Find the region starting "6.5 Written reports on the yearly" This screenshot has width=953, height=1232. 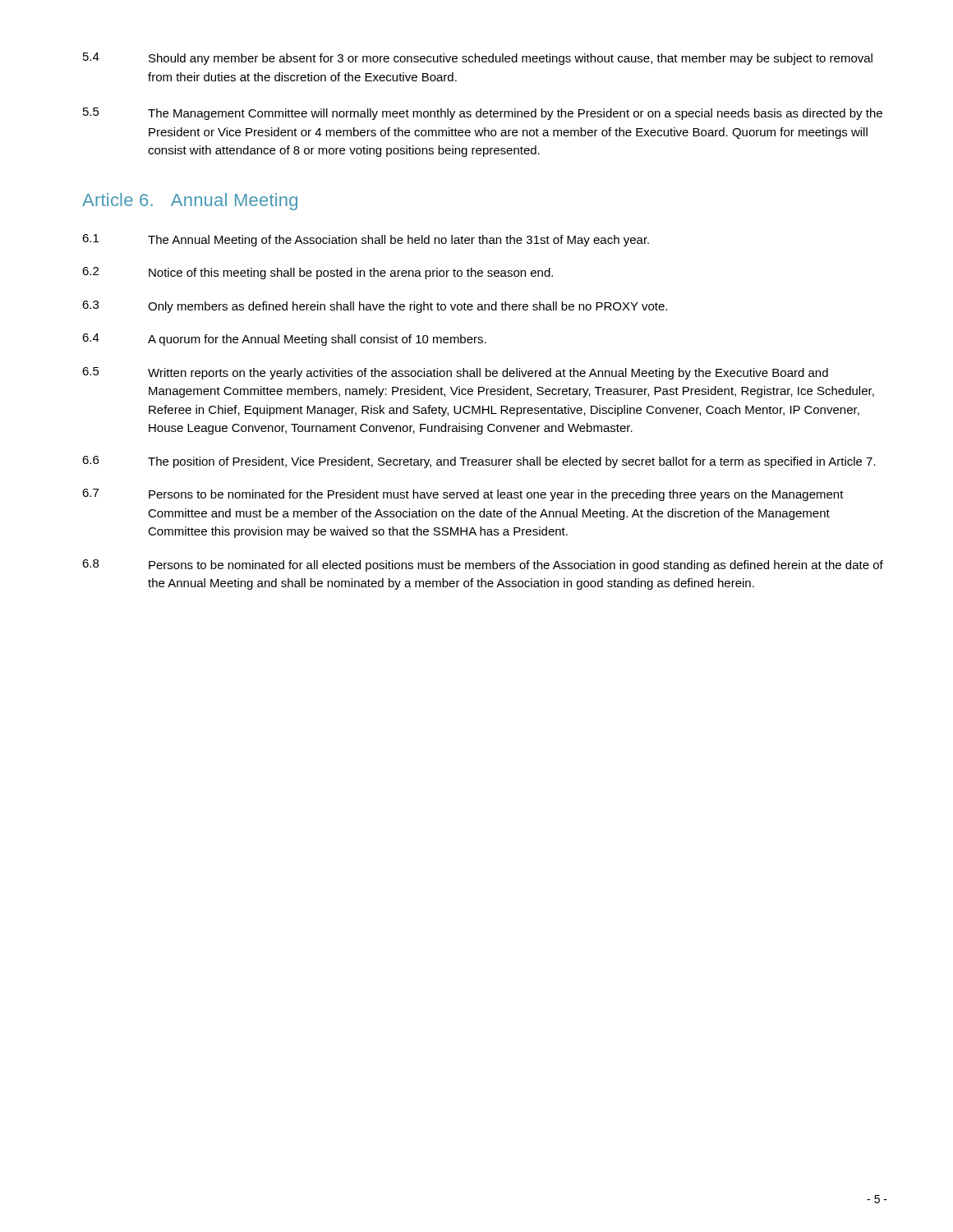485,400
